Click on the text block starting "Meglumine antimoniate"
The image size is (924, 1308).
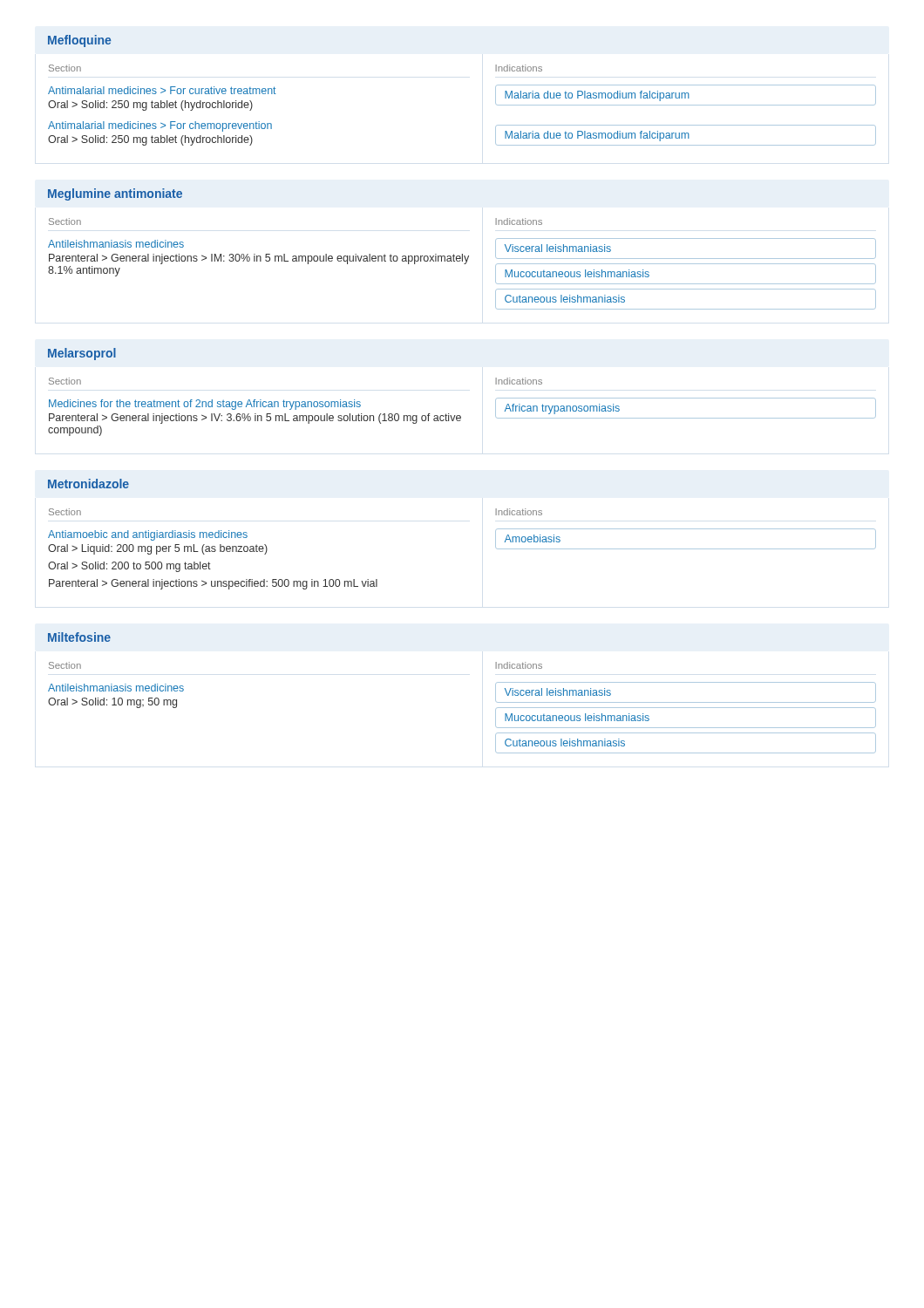115,194
